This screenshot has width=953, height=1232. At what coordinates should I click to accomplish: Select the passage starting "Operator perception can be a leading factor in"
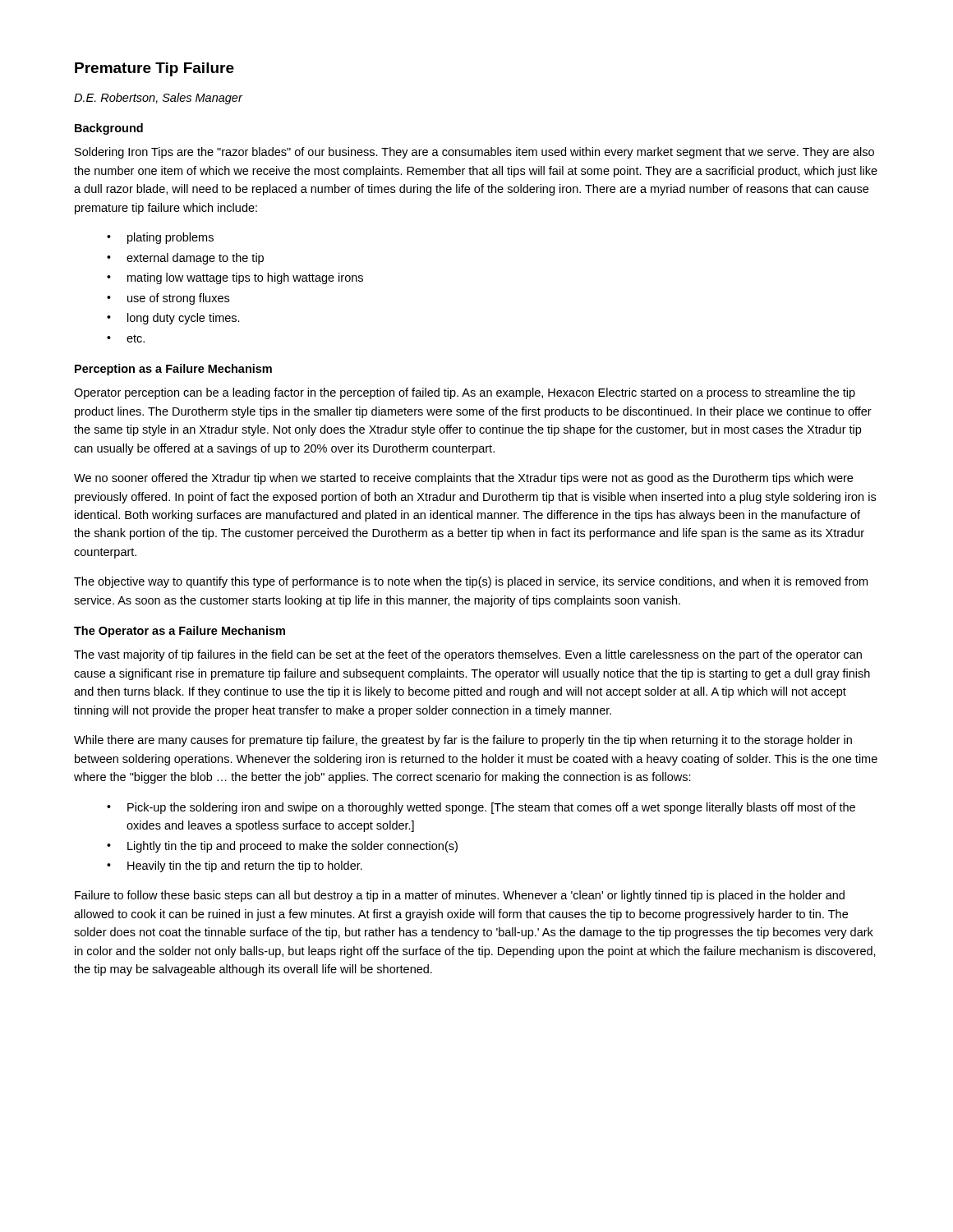click(473, 420)
